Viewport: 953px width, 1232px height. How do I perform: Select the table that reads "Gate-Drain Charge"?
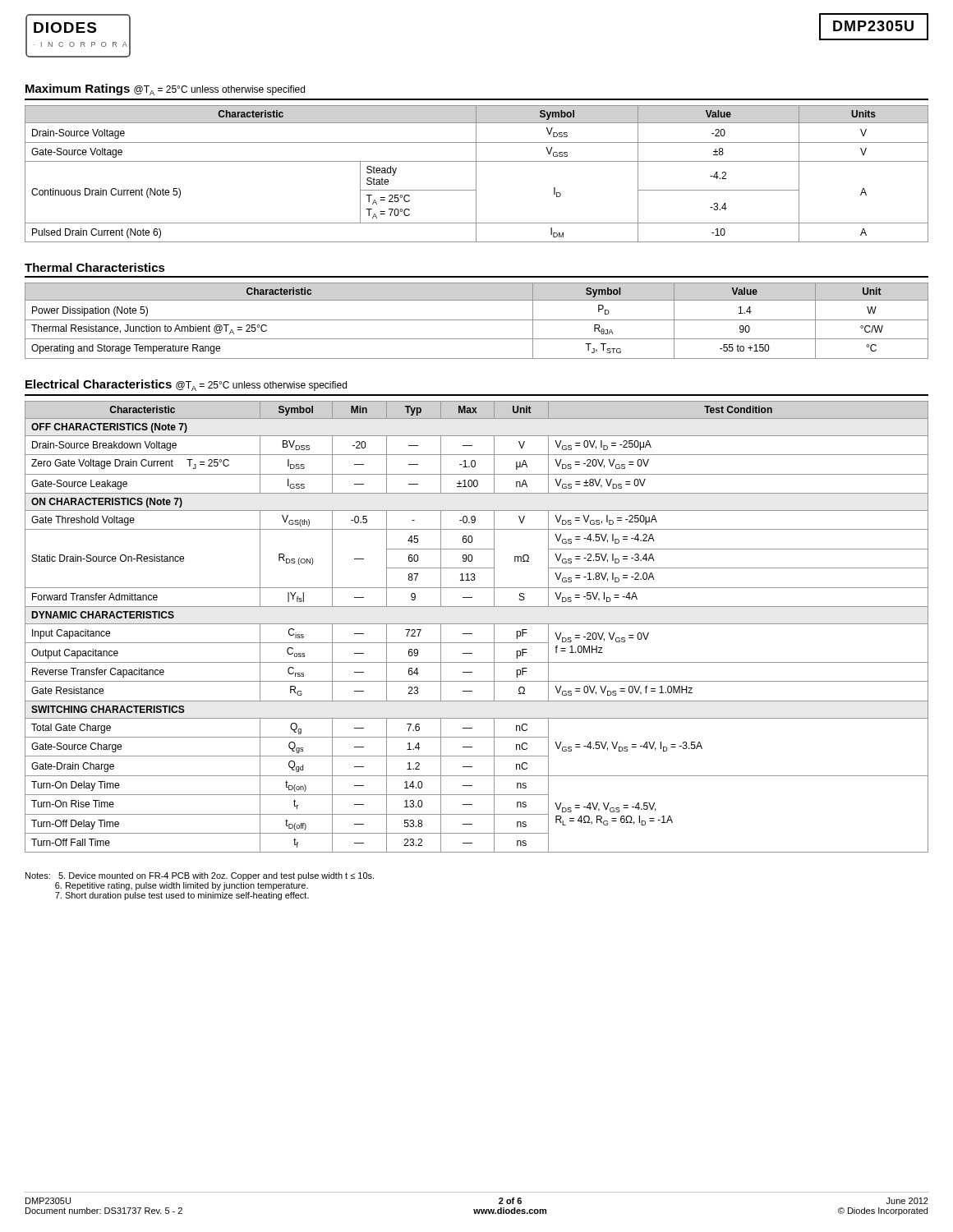click(476, 627)
